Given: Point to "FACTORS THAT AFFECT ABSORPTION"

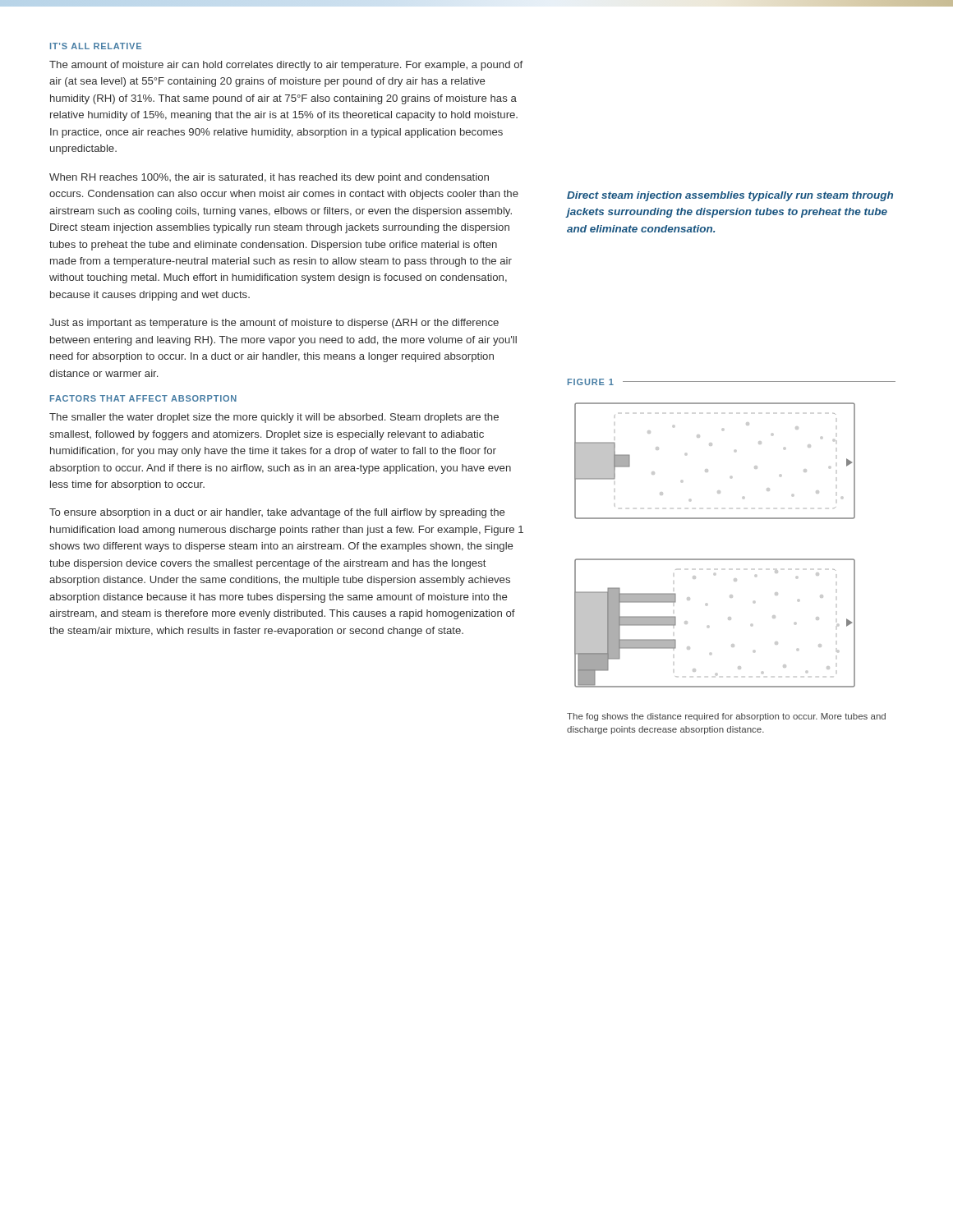Looking at the screenshot, I should click(143, 398).
